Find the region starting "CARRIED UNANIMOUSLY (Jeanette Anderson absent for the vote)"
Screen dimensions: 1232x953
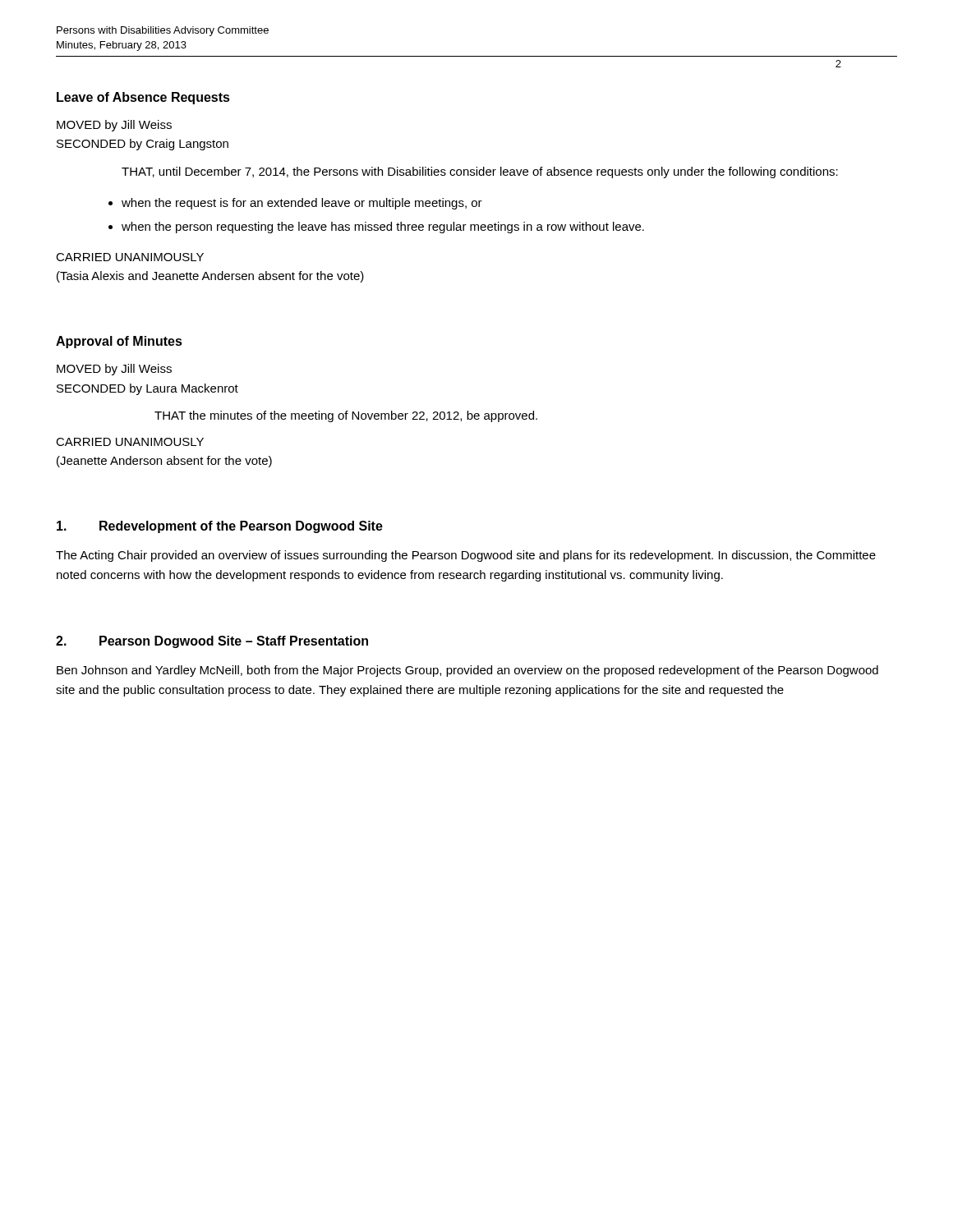point(164,451)
